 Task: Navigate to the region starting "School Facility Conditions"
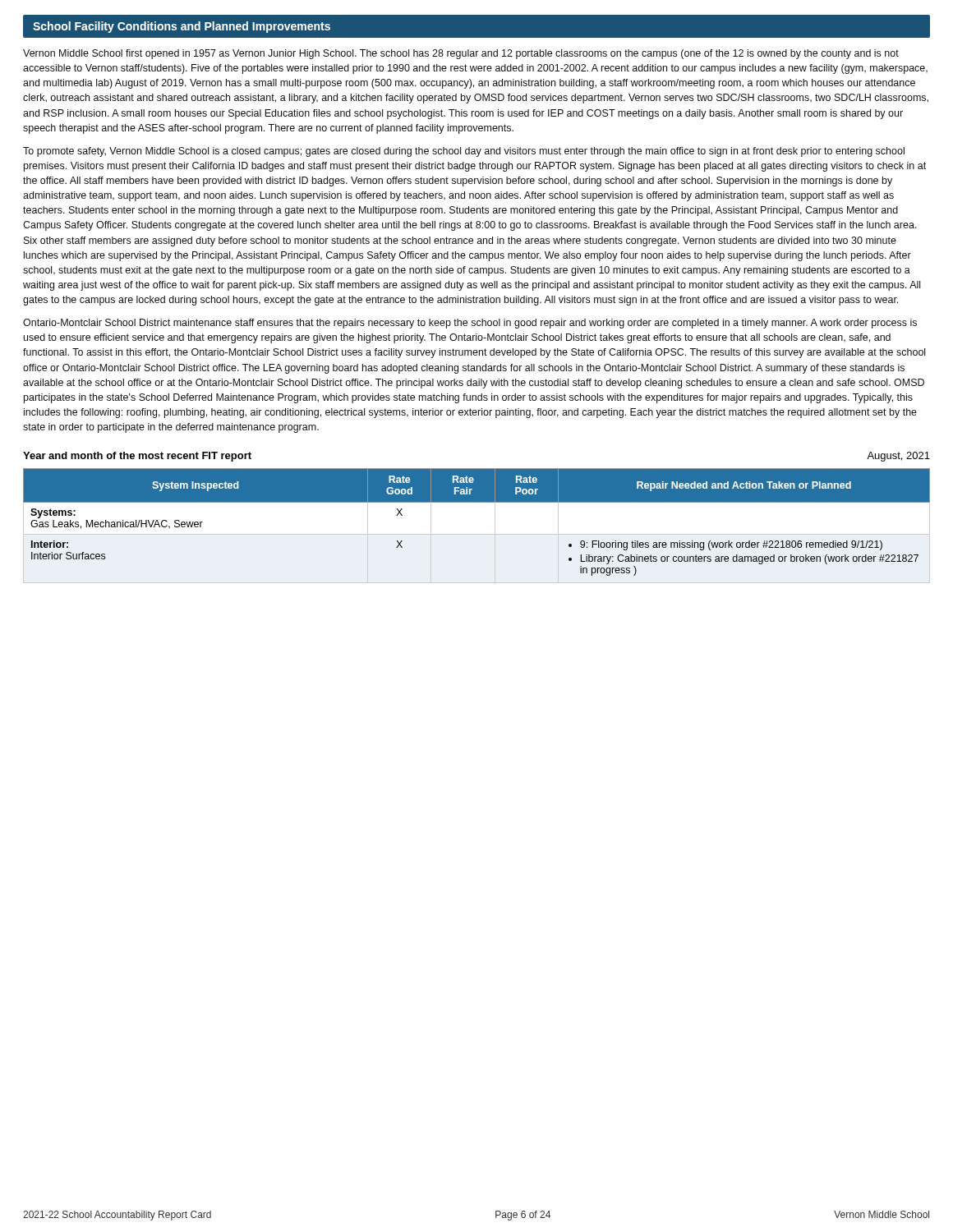(476, 26)
